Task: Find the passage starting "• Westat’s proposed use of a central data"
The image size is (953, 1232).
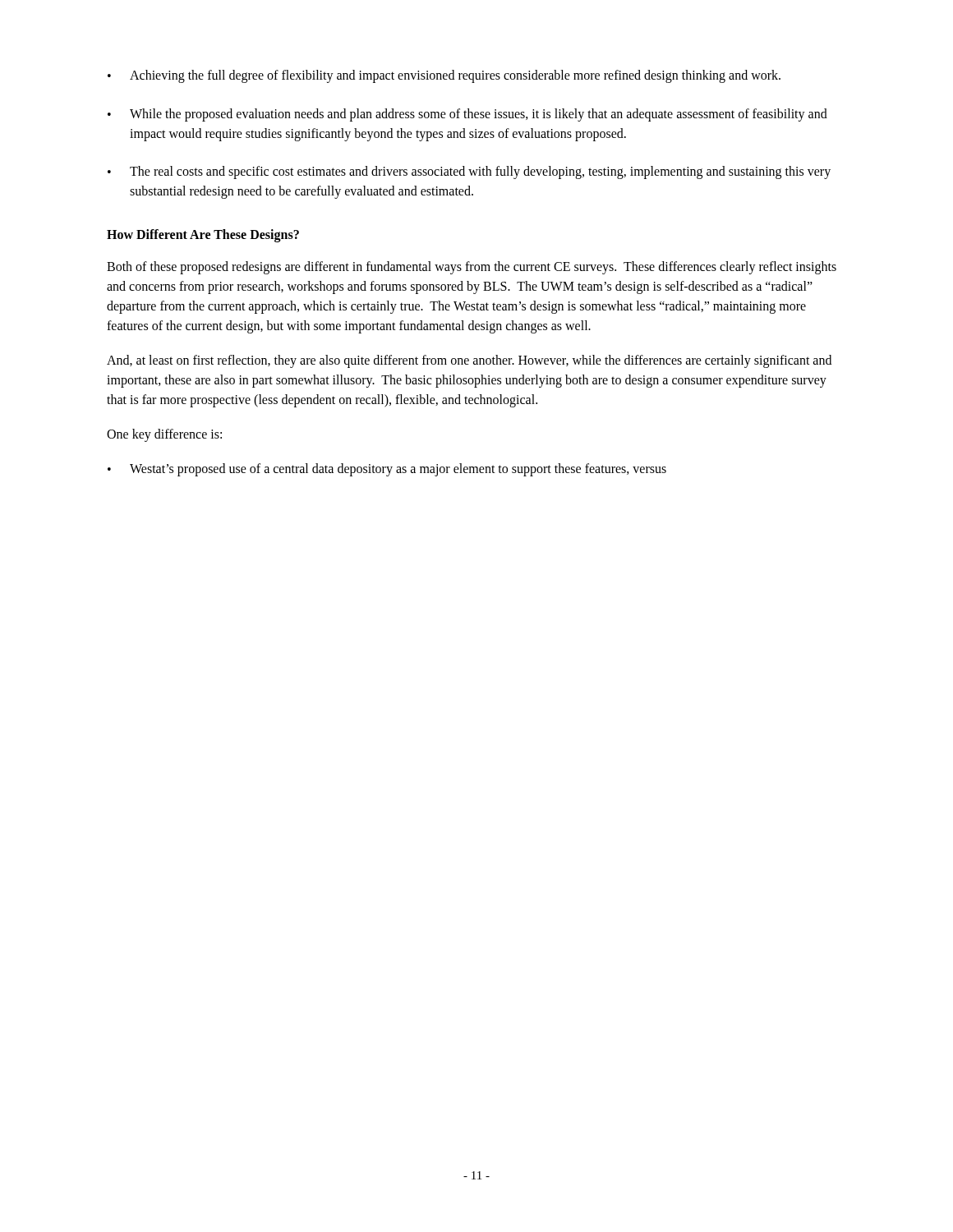Action: [x=387, y=469]
